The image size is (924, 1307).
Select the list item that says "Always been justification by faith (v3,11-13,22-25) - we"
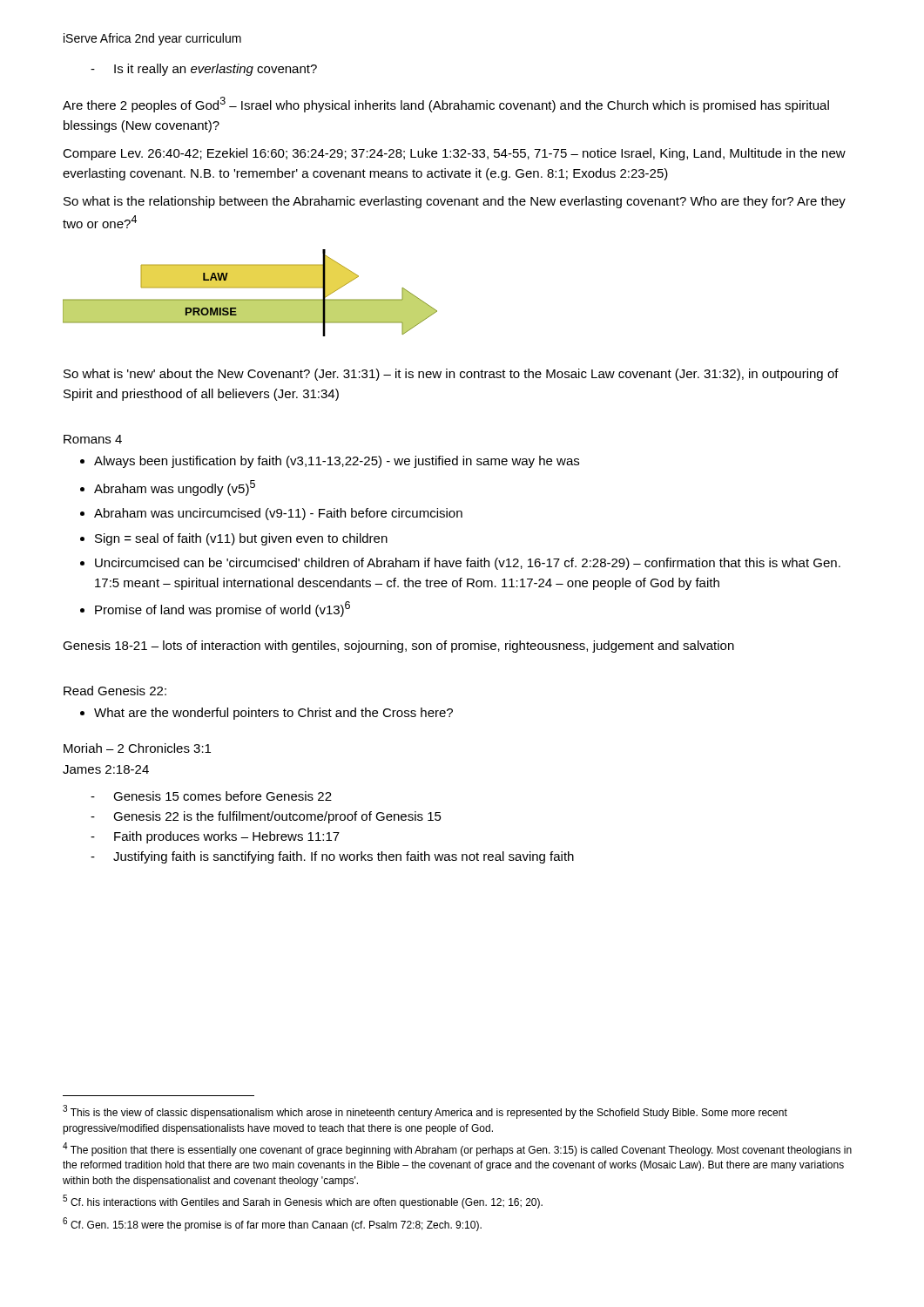click(337, 461)
